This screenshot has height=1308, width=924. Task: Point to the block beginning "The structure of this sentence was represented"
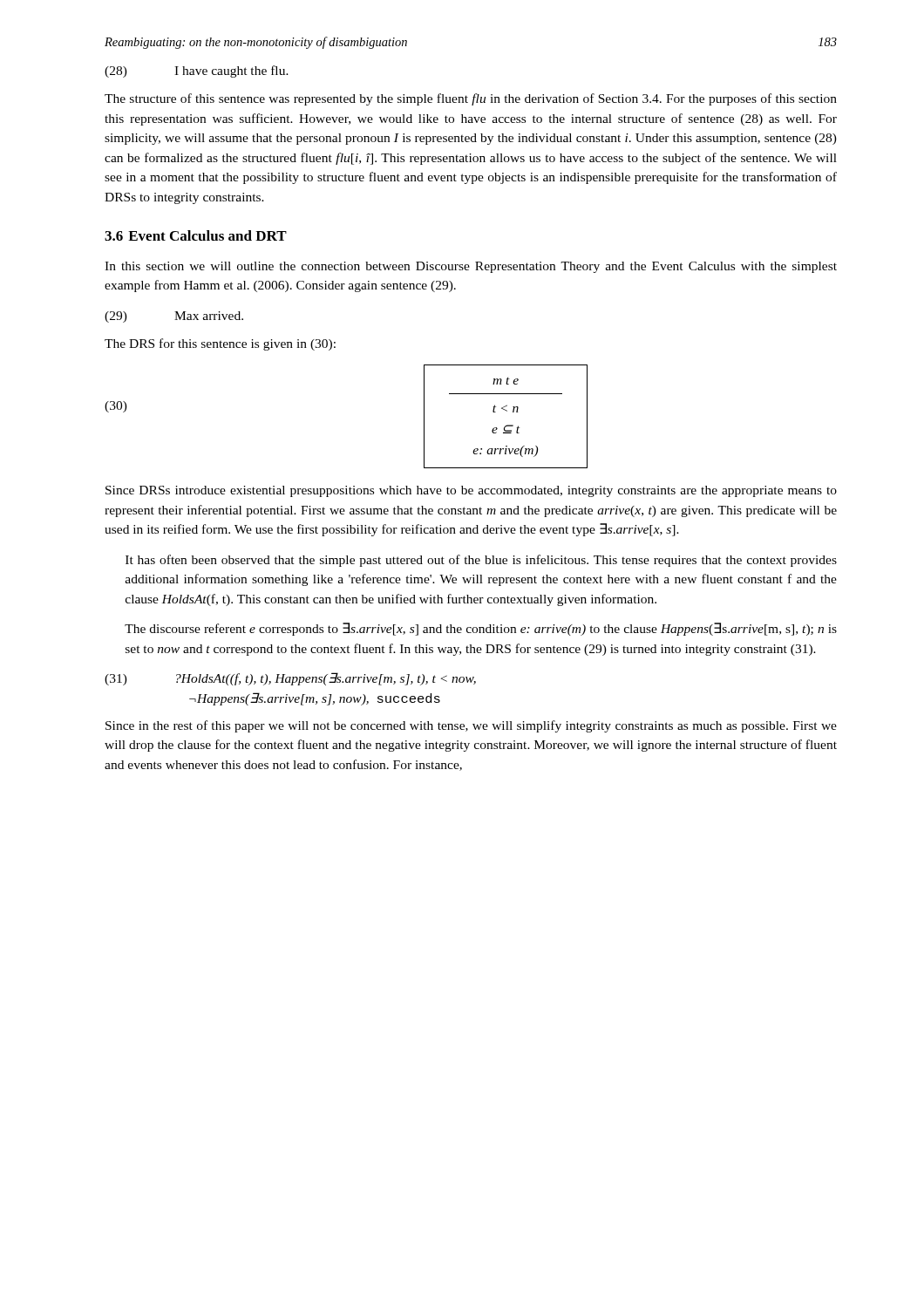point(471,148)
